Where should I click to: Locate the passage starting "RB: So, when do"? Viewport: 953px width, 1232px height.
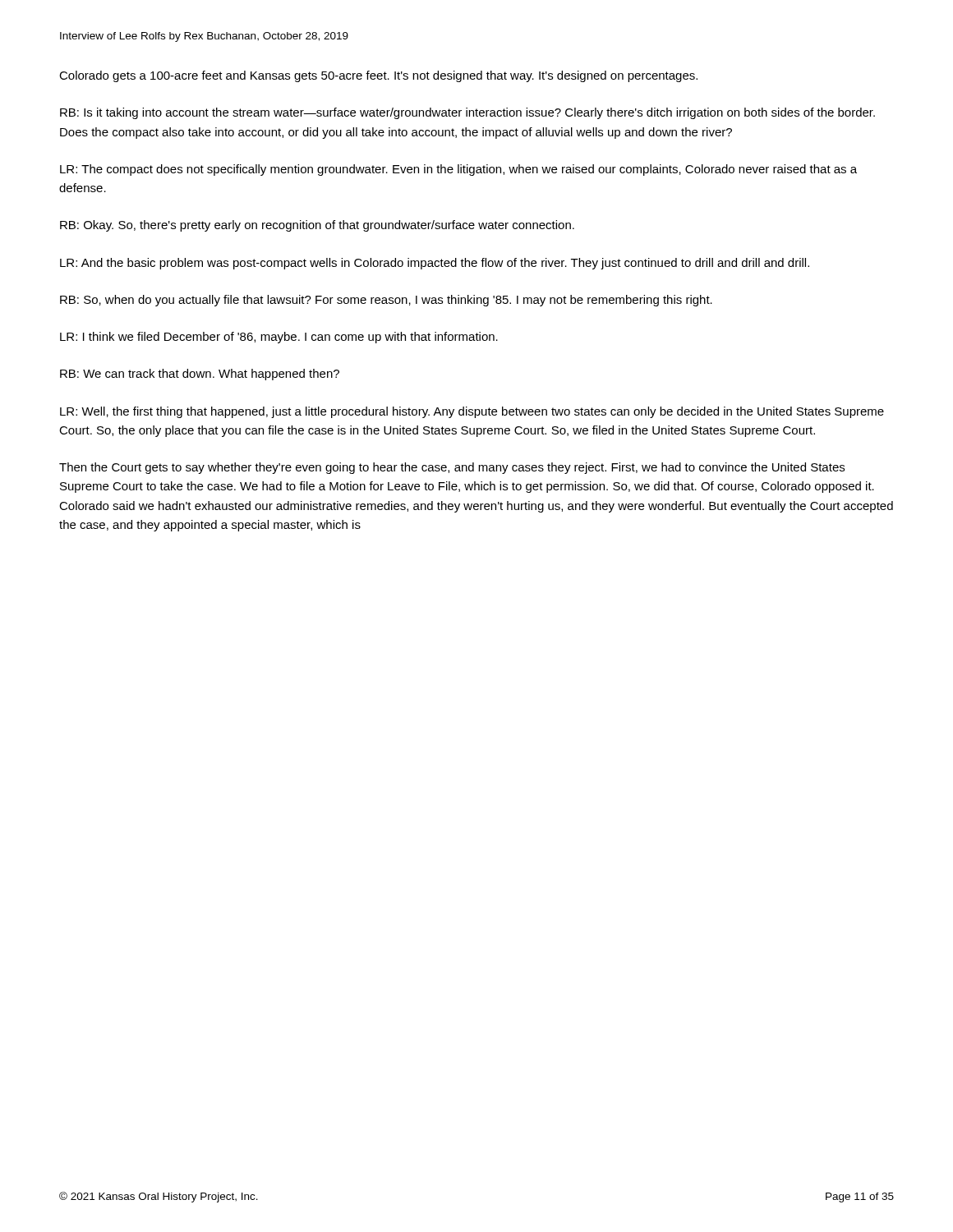(386, 299)
